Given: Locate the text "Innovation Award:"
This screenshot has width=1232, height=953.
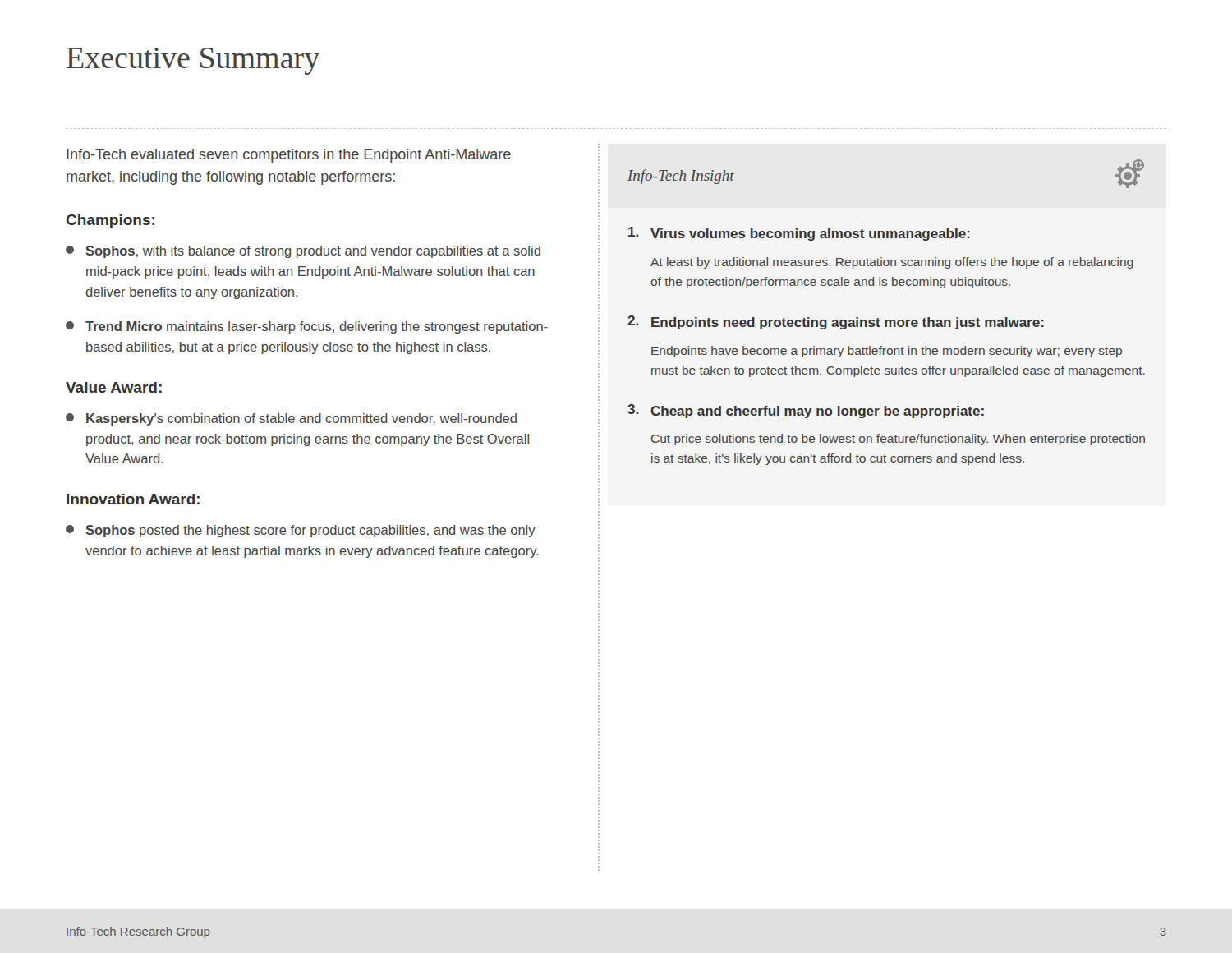Looking at the screenshot, I should click(133, 499).
